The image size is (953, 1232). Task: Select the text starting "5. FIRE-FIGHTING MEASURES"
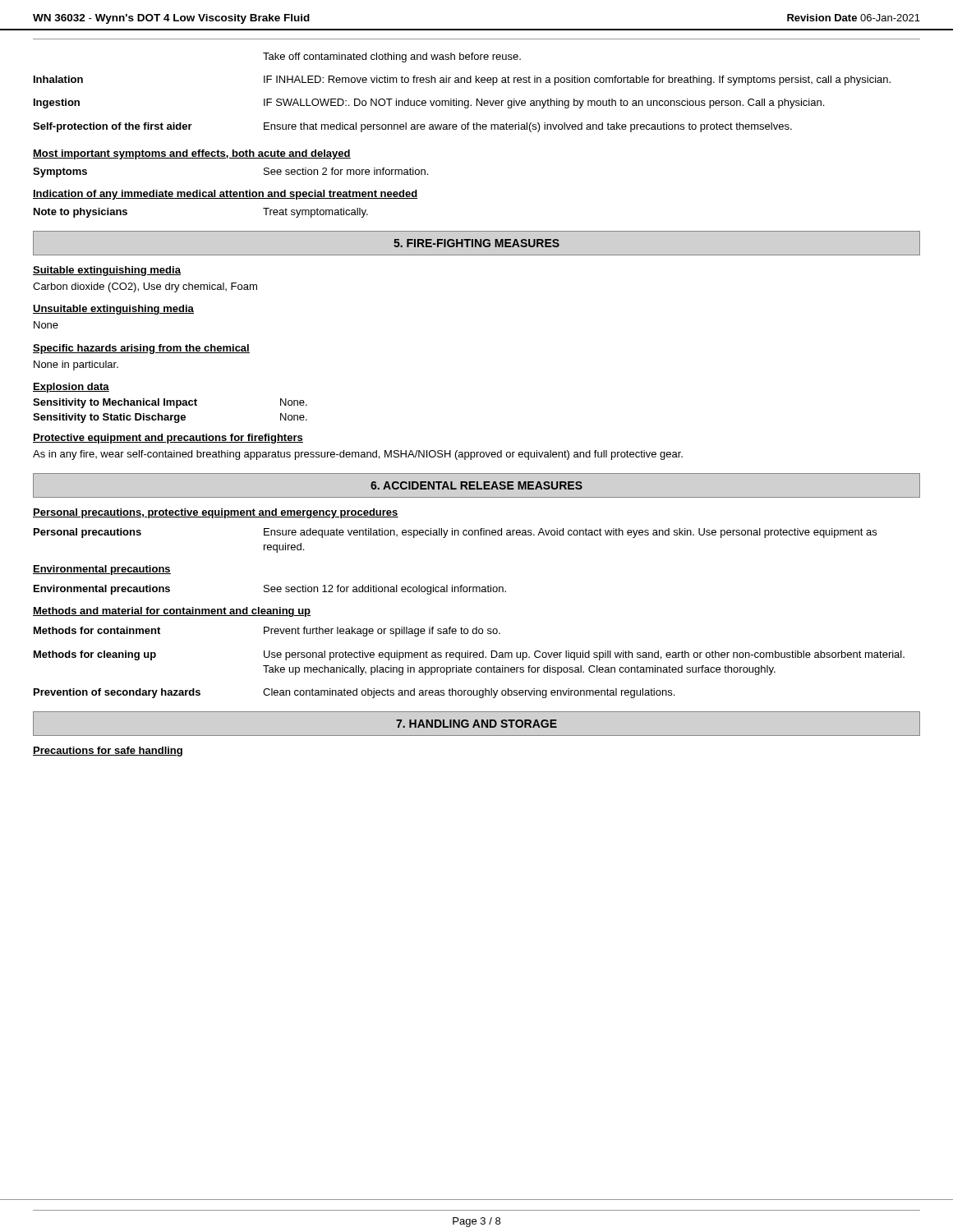pos(476,243)
